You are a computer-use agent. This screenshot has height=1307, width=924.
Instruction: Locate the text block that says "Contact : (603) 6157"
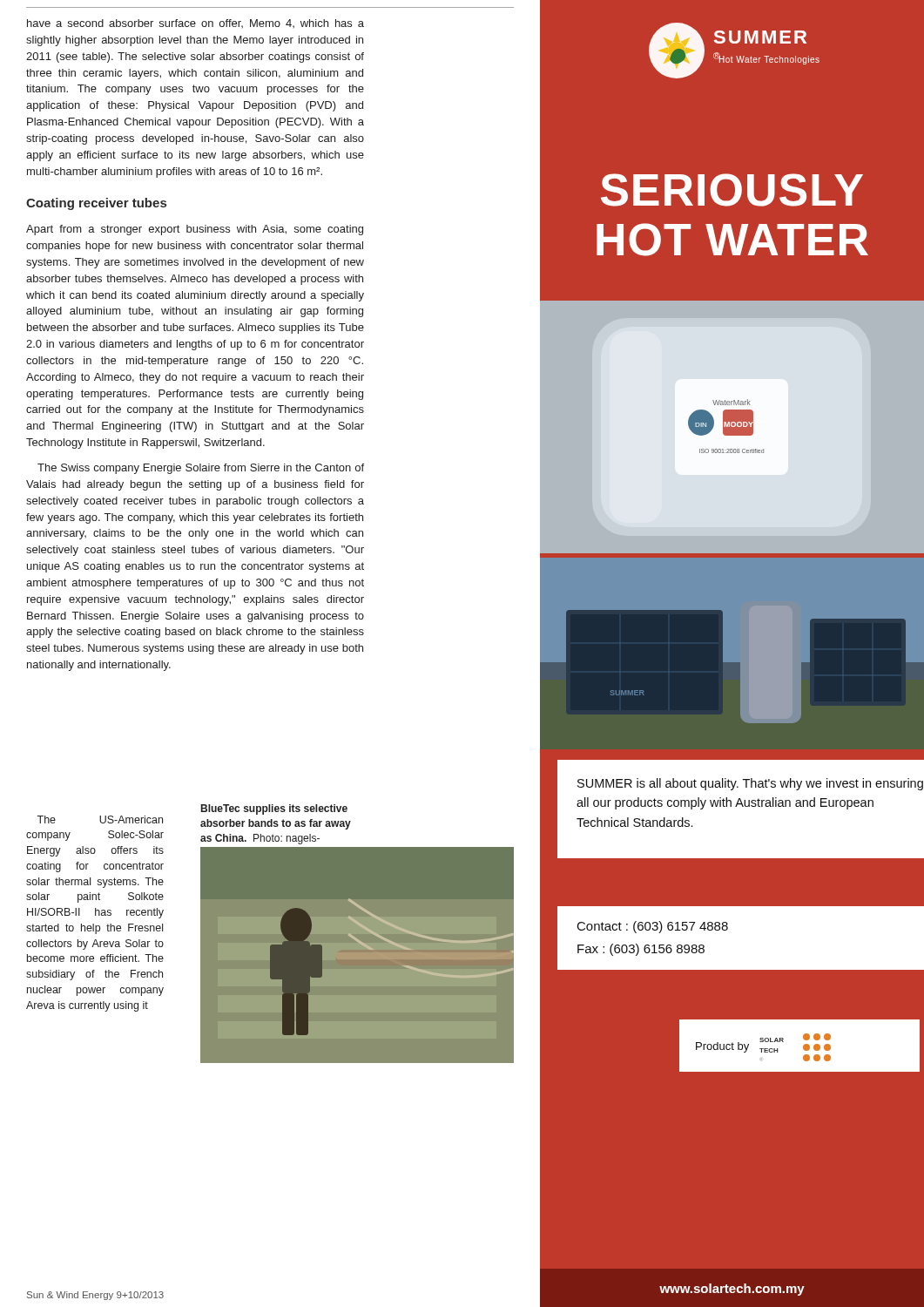point(652,937)
